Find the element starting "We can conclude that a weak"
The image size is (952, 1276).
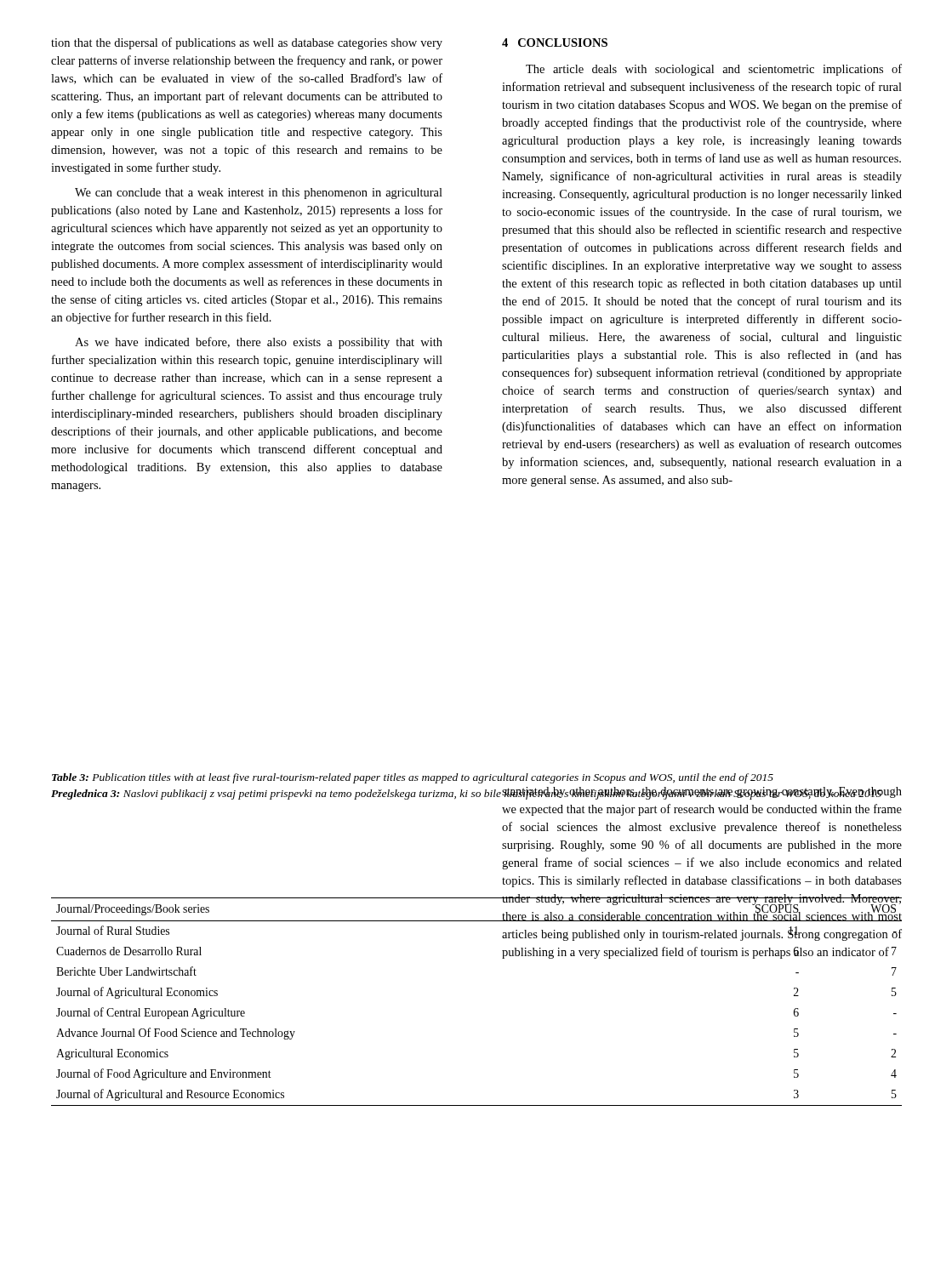pos(247,255)
